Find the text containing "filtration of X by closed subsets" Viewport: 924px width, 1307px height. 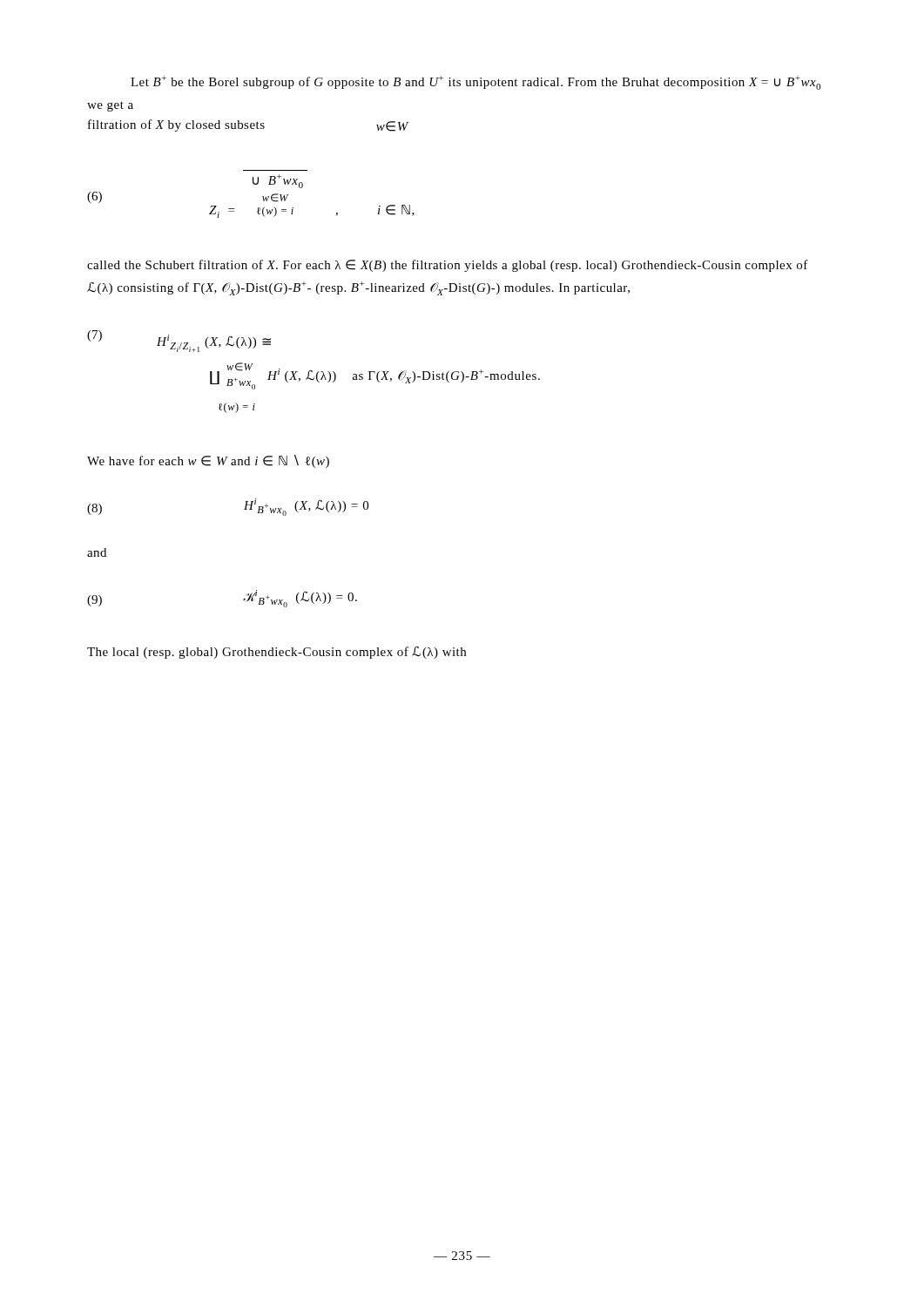248,125
